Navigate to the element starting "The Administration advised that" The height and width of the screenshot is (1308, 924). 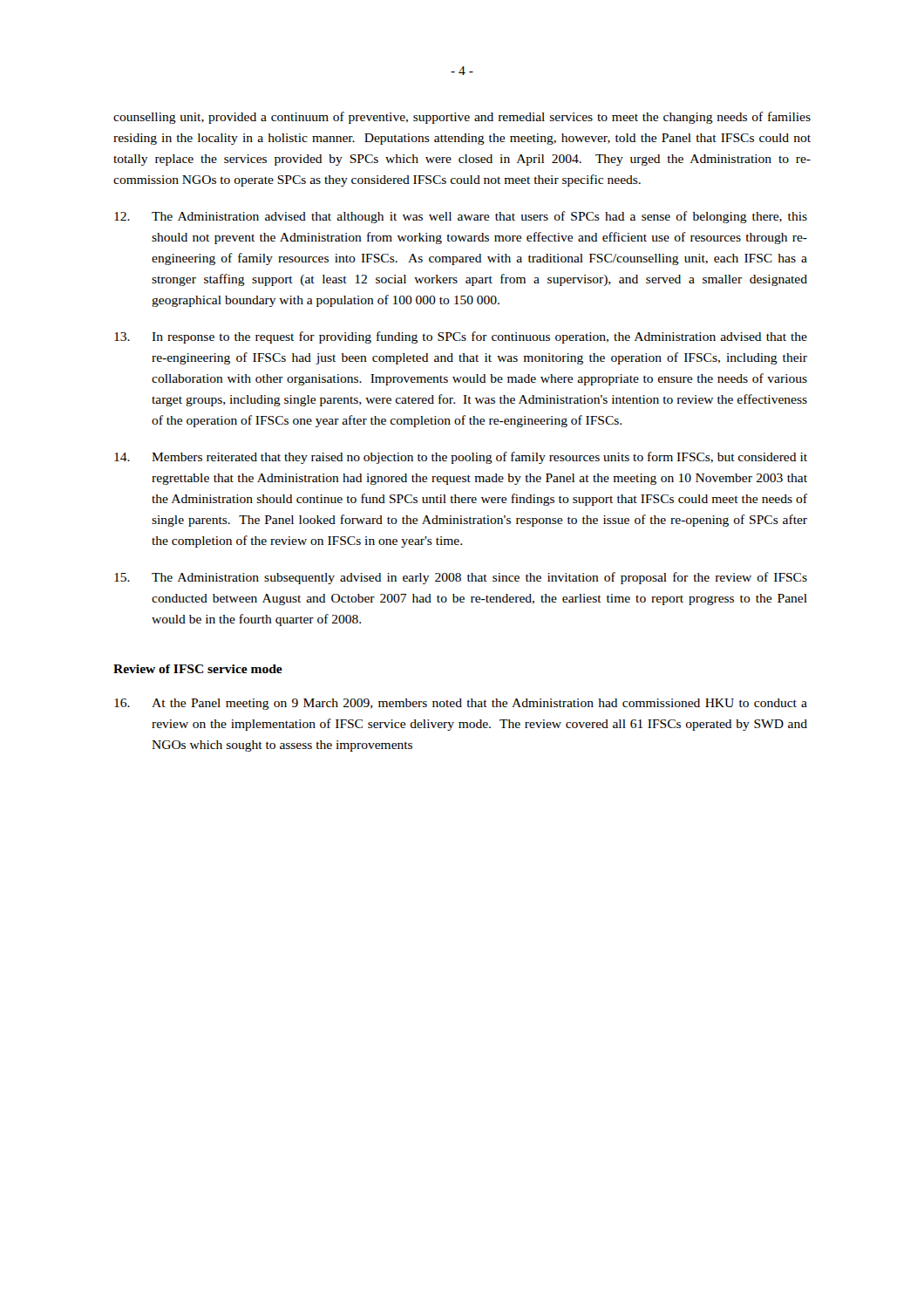pyautogui.click(x=460, y=258)
